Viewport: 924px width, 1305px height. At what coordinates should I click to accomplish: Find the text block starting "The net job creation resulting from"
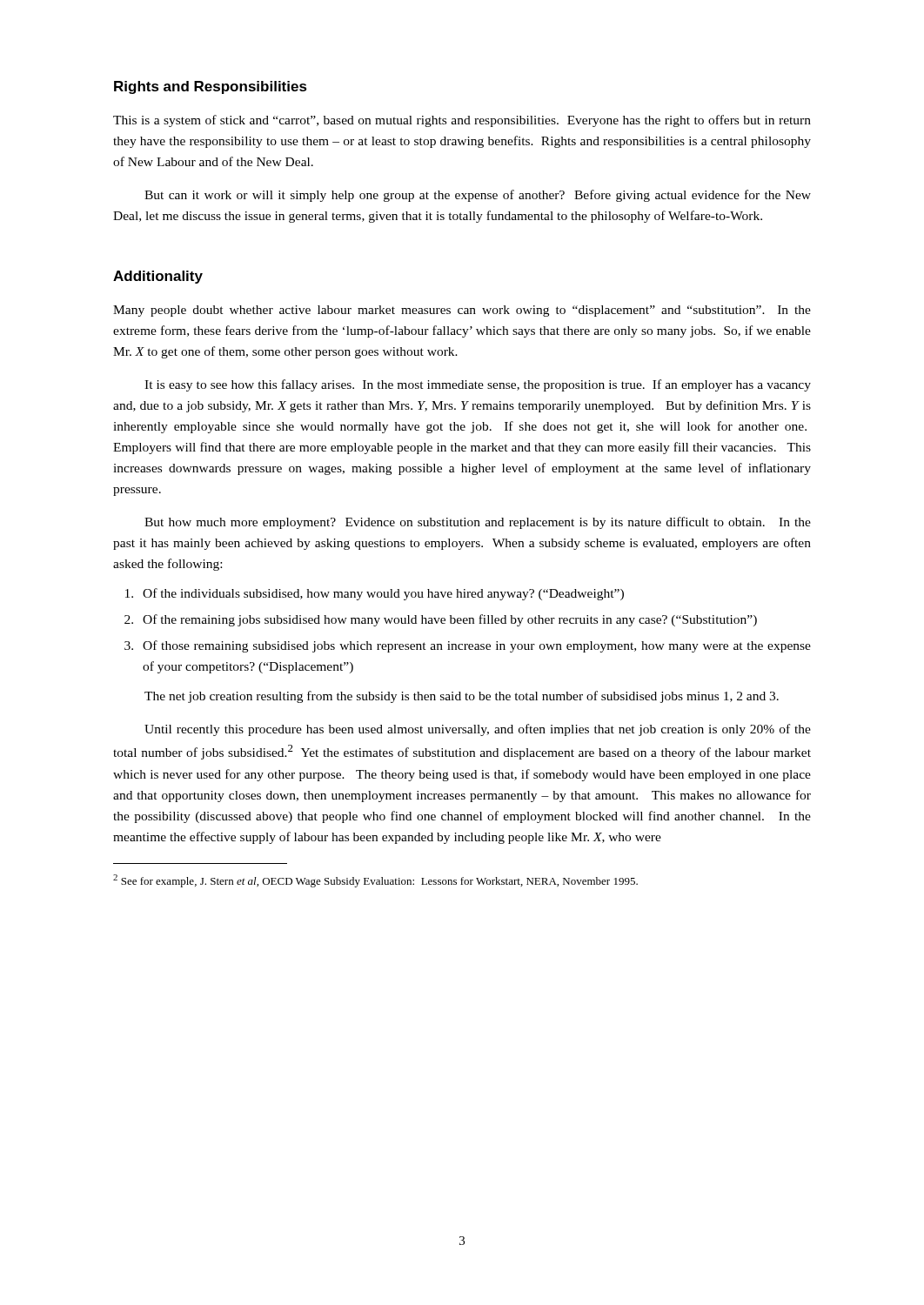(462, 766)
